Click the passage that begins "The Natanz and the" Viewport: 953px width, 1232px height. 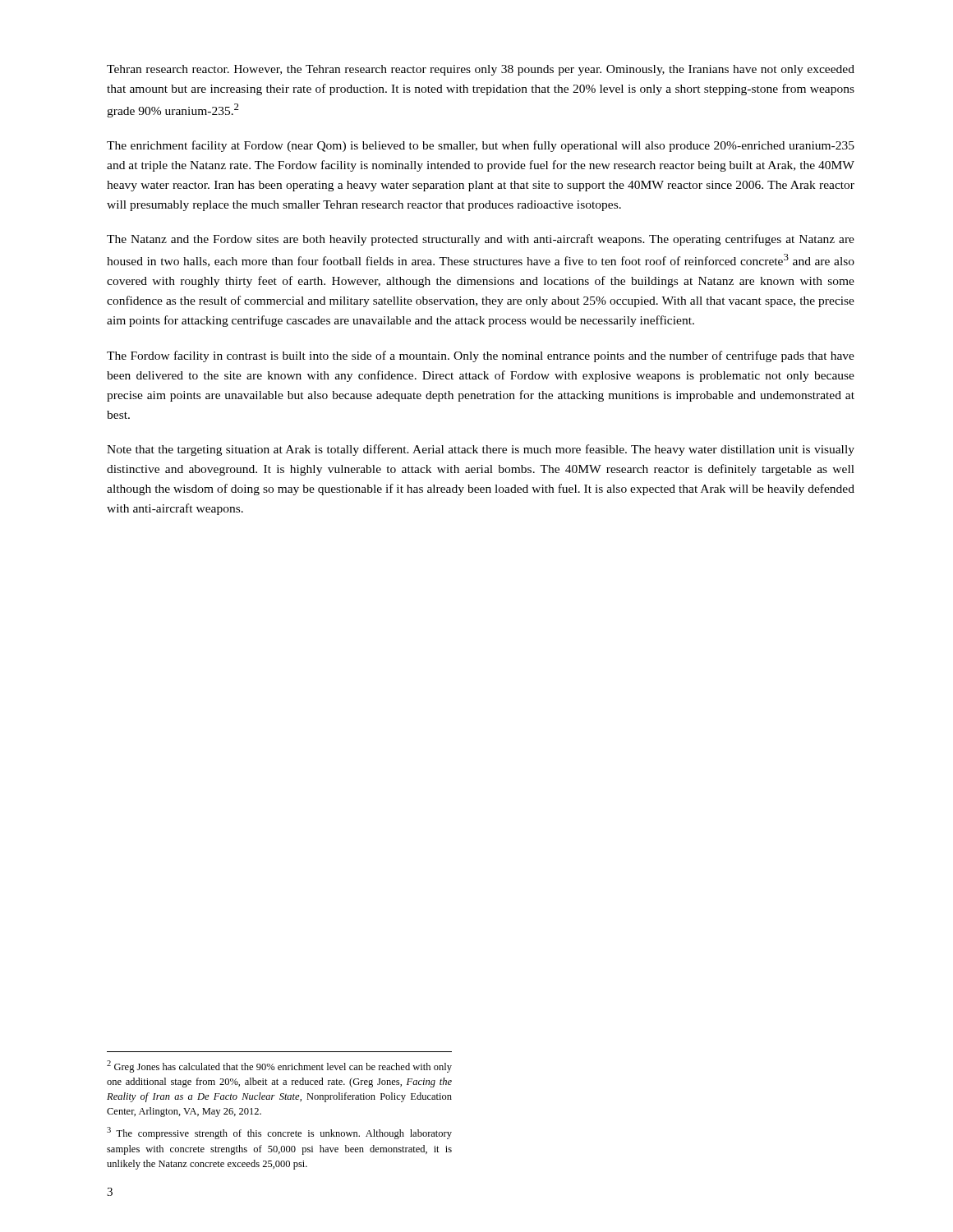[481, 280]
